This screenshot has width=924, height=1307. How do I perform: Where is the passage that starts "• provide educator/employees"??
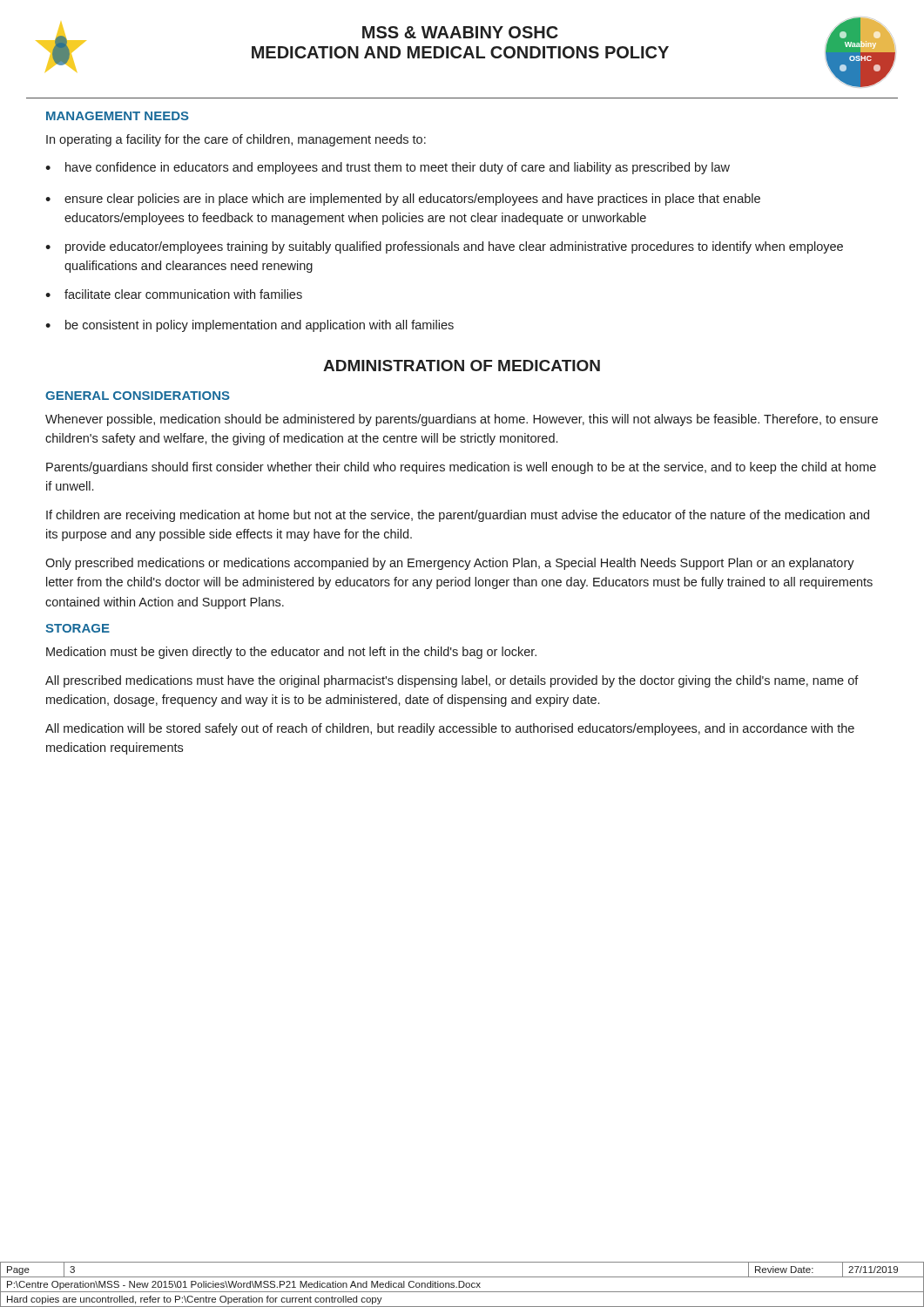tap(462, 256)
